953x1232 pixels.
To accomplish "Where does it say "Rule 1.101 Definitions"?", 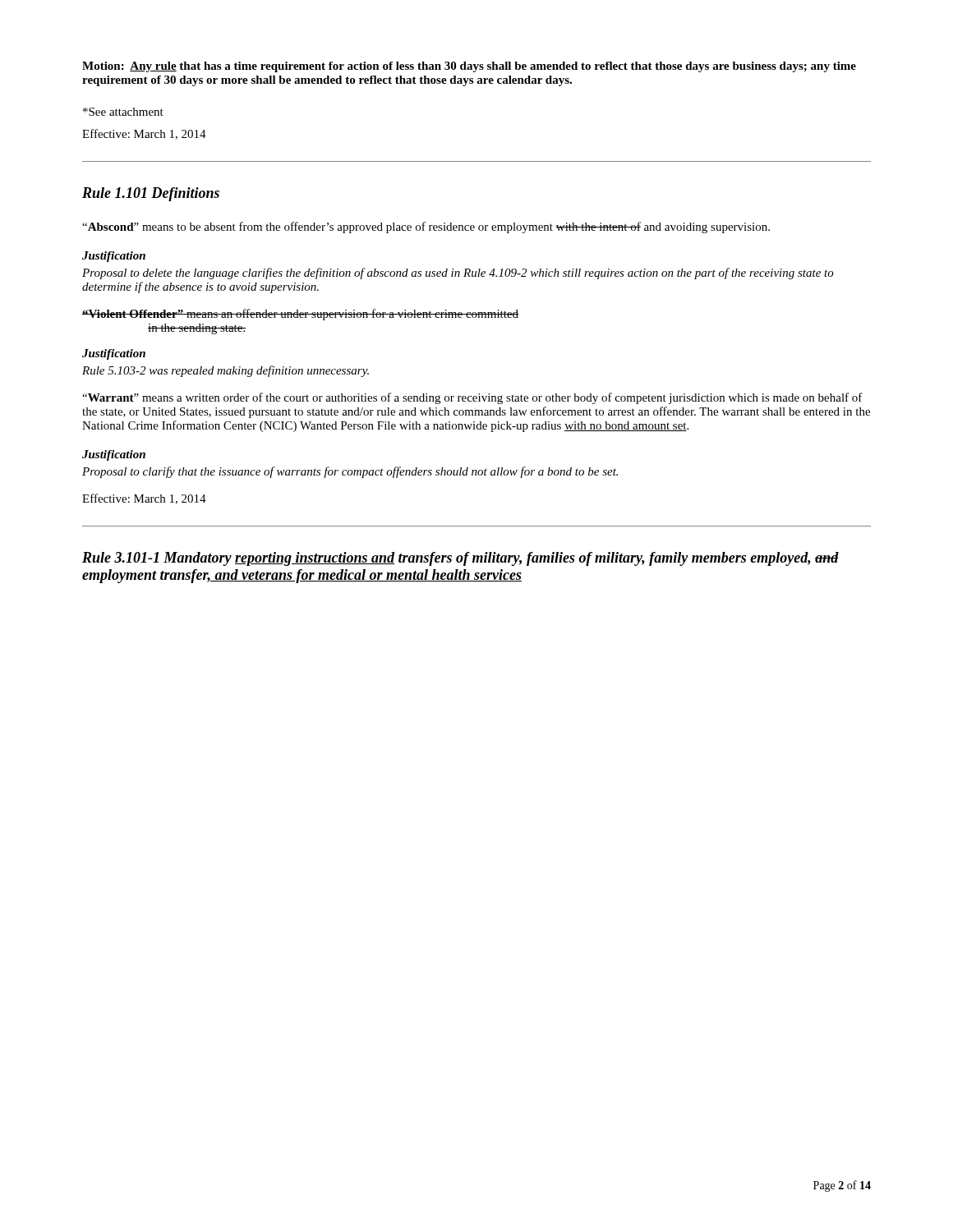I will 151,193.
